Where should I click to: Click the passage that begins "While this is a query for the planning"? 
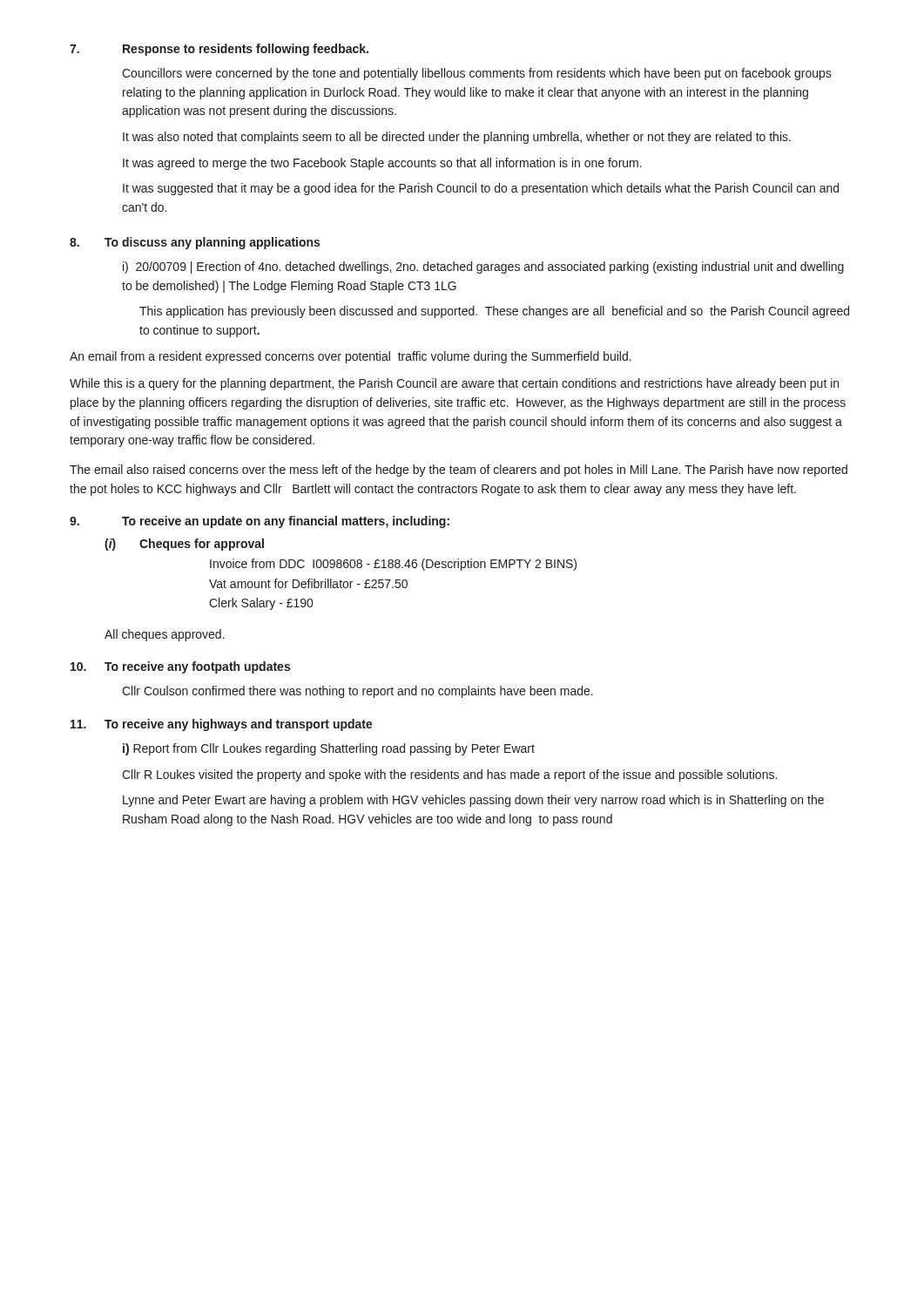point(462,413)
